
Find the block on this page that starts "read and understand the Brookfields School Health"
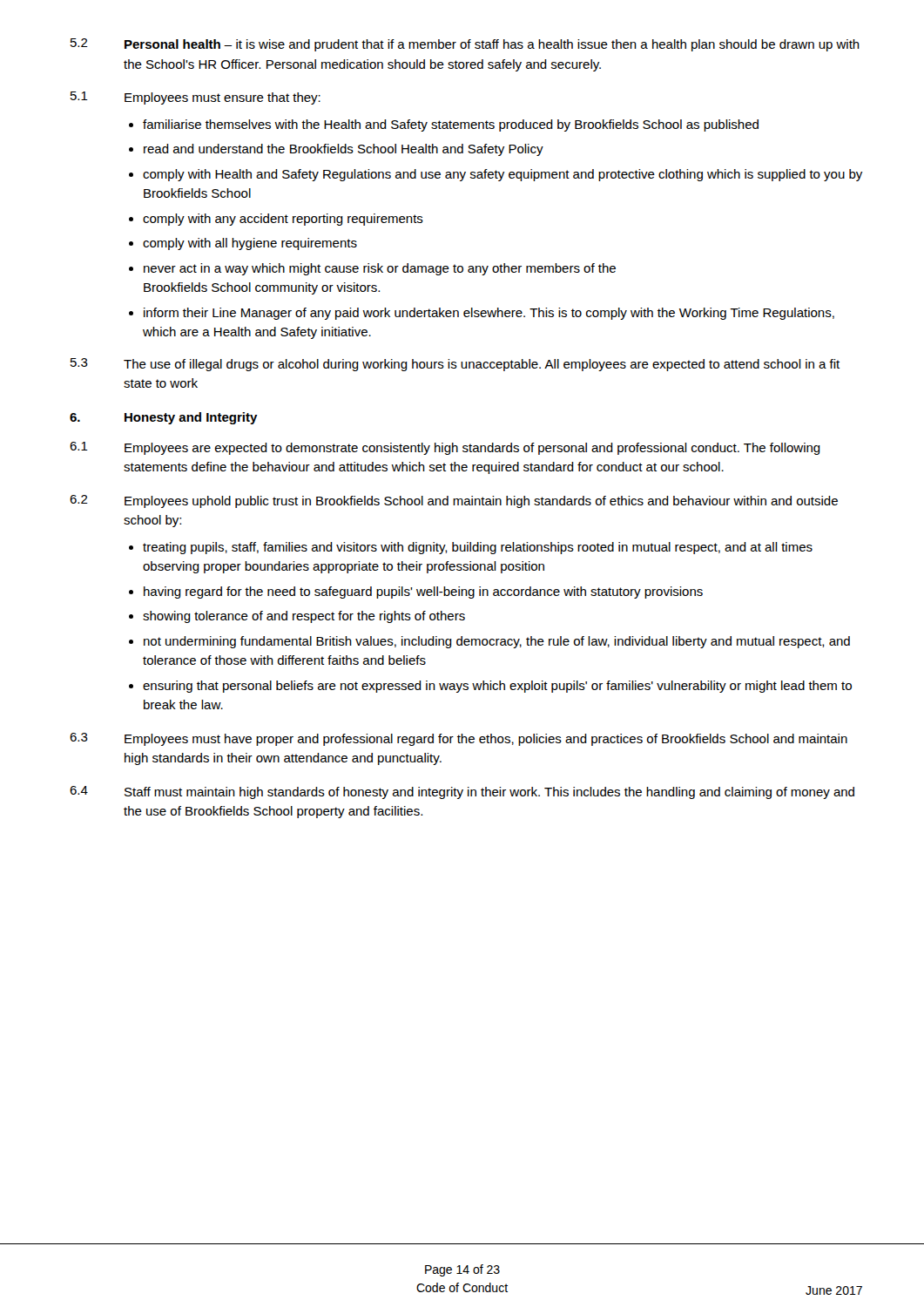[503, 149]
